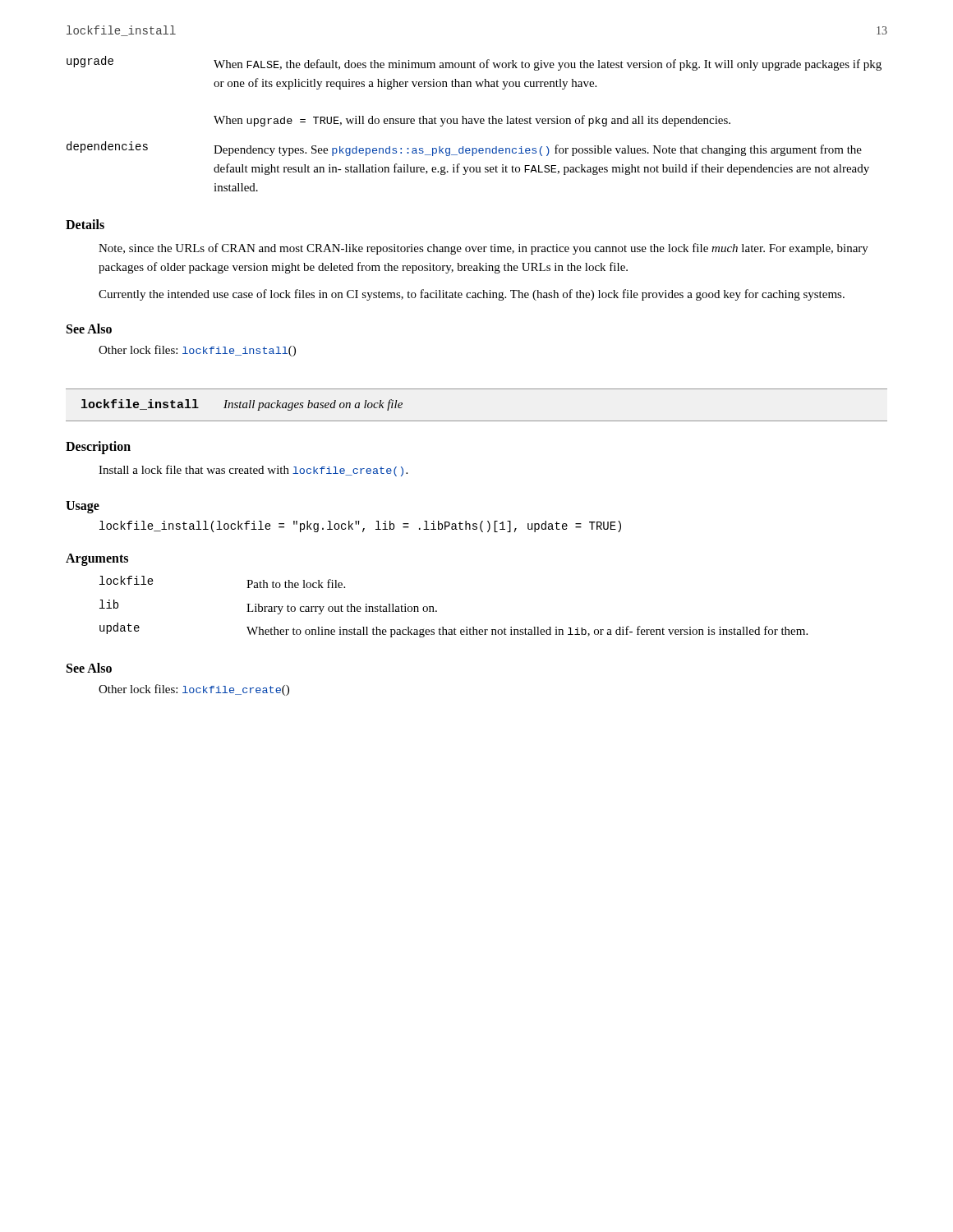
Task: Click on the formula with the text "lockfile_install(lockfile = "pkg.lock", lib = .libPaths()[1],"
Action: (x=361, y=527)
